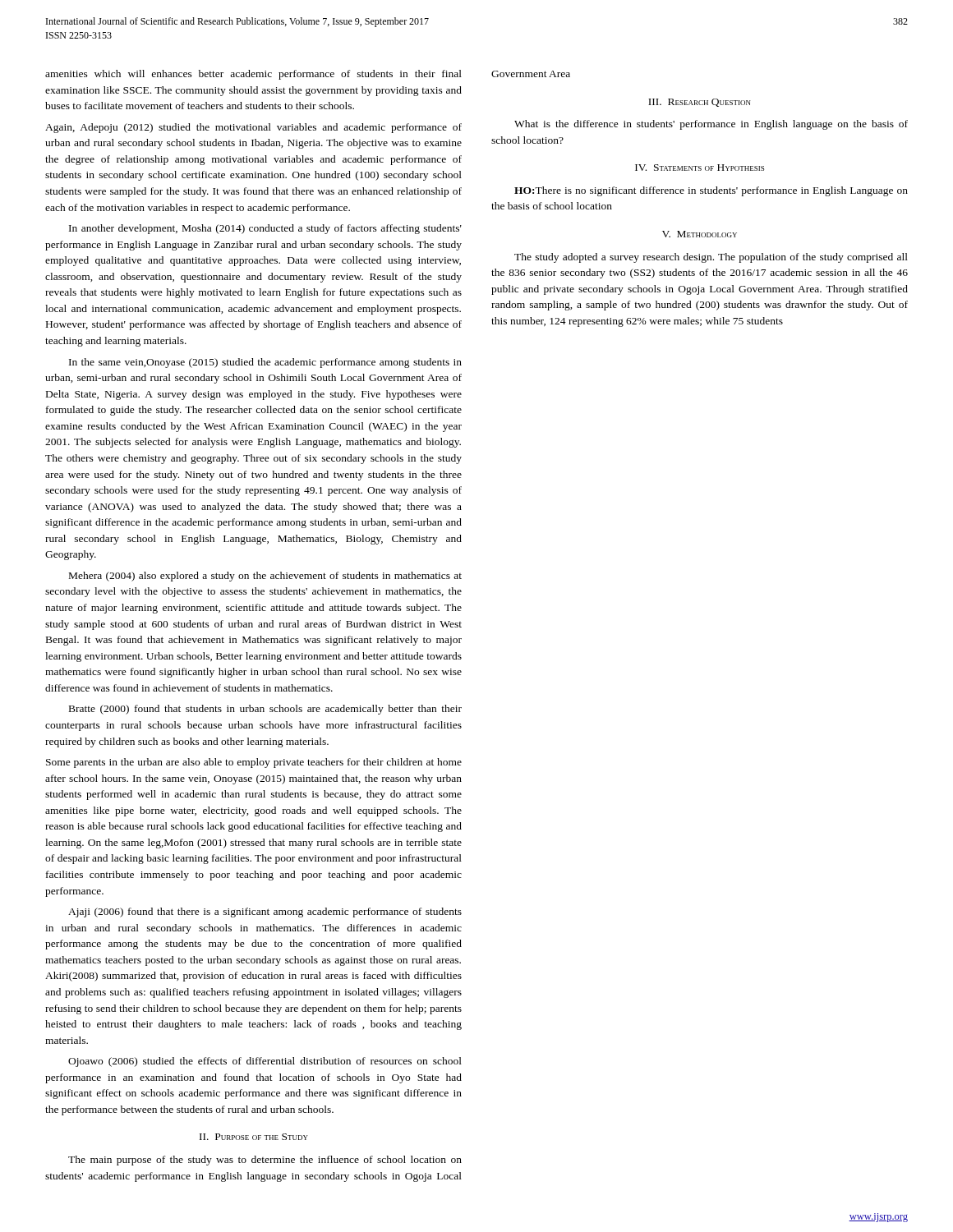Click on the text block that says "Bratte (2000) found that students in urban"
The image size is (953, 1232).
tap(253, 725)
